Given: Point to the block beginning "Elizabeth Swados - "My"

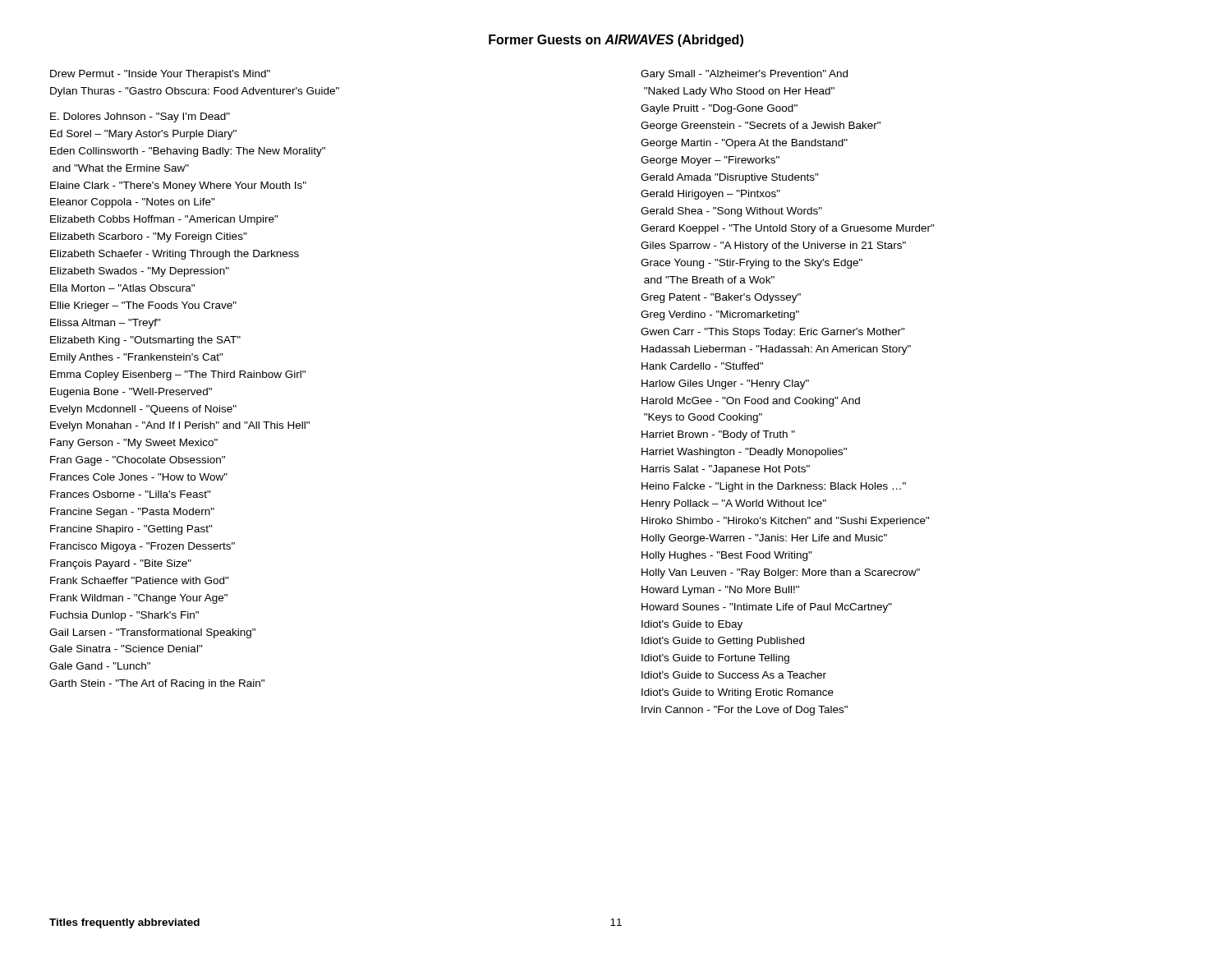Looking at the screenshot, I should 139,271.
